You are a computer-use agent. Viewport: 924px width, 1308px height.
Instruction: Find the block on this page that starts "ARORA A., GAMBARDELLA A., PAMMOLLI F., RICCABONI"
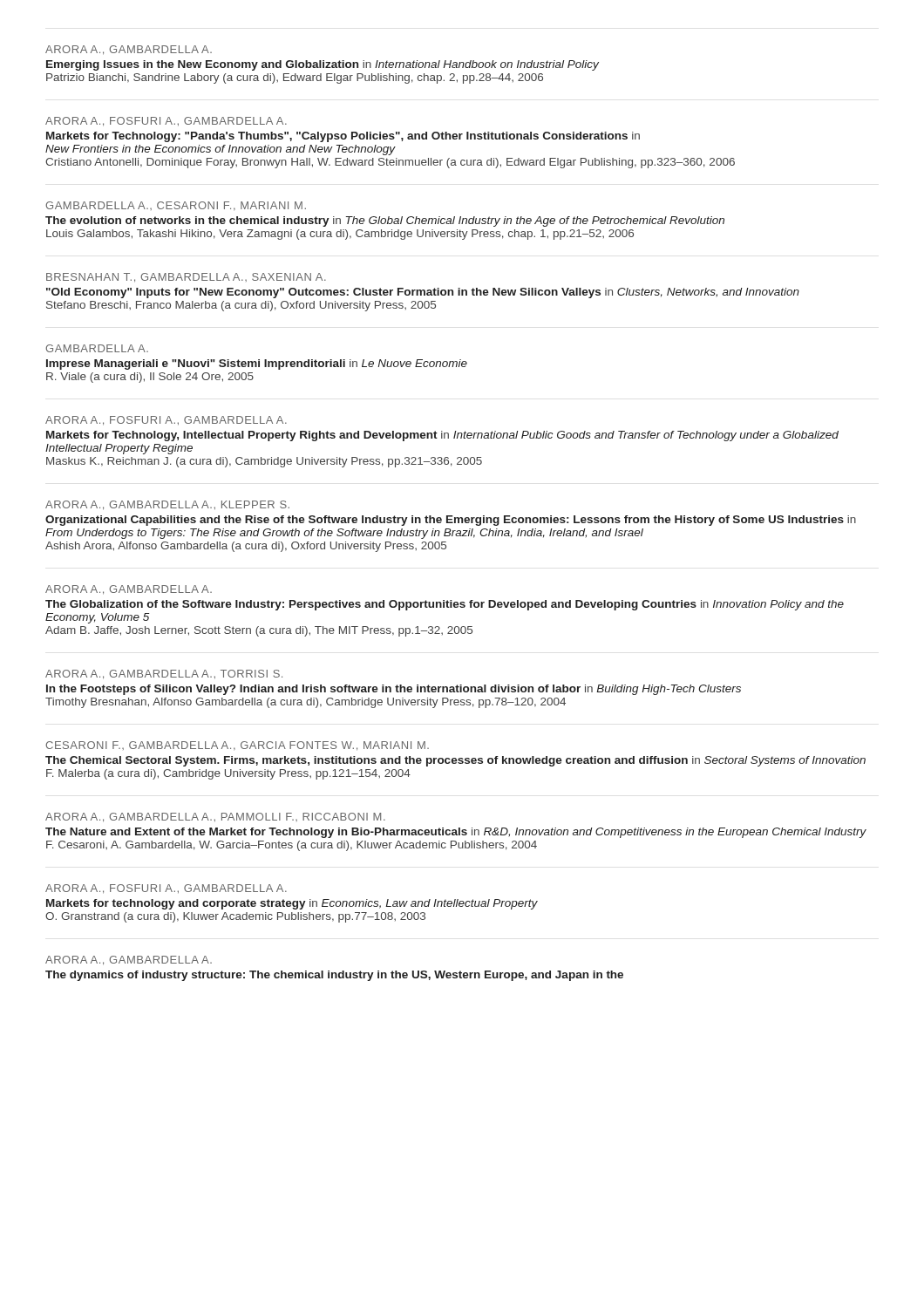pyautogui.click(x=462, y=831)
